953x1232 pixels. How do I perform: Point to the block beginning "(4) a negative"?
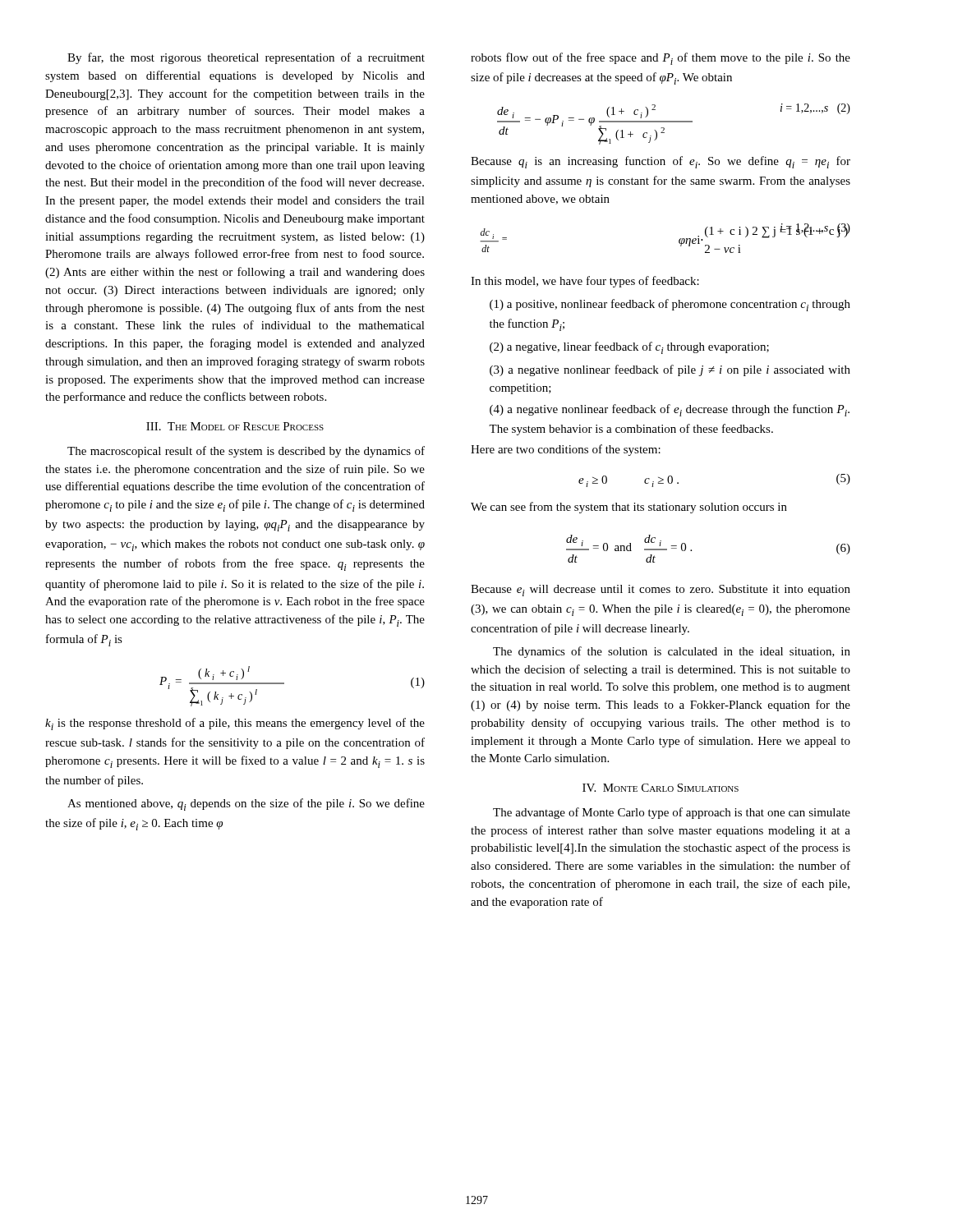tap(661, 419)
